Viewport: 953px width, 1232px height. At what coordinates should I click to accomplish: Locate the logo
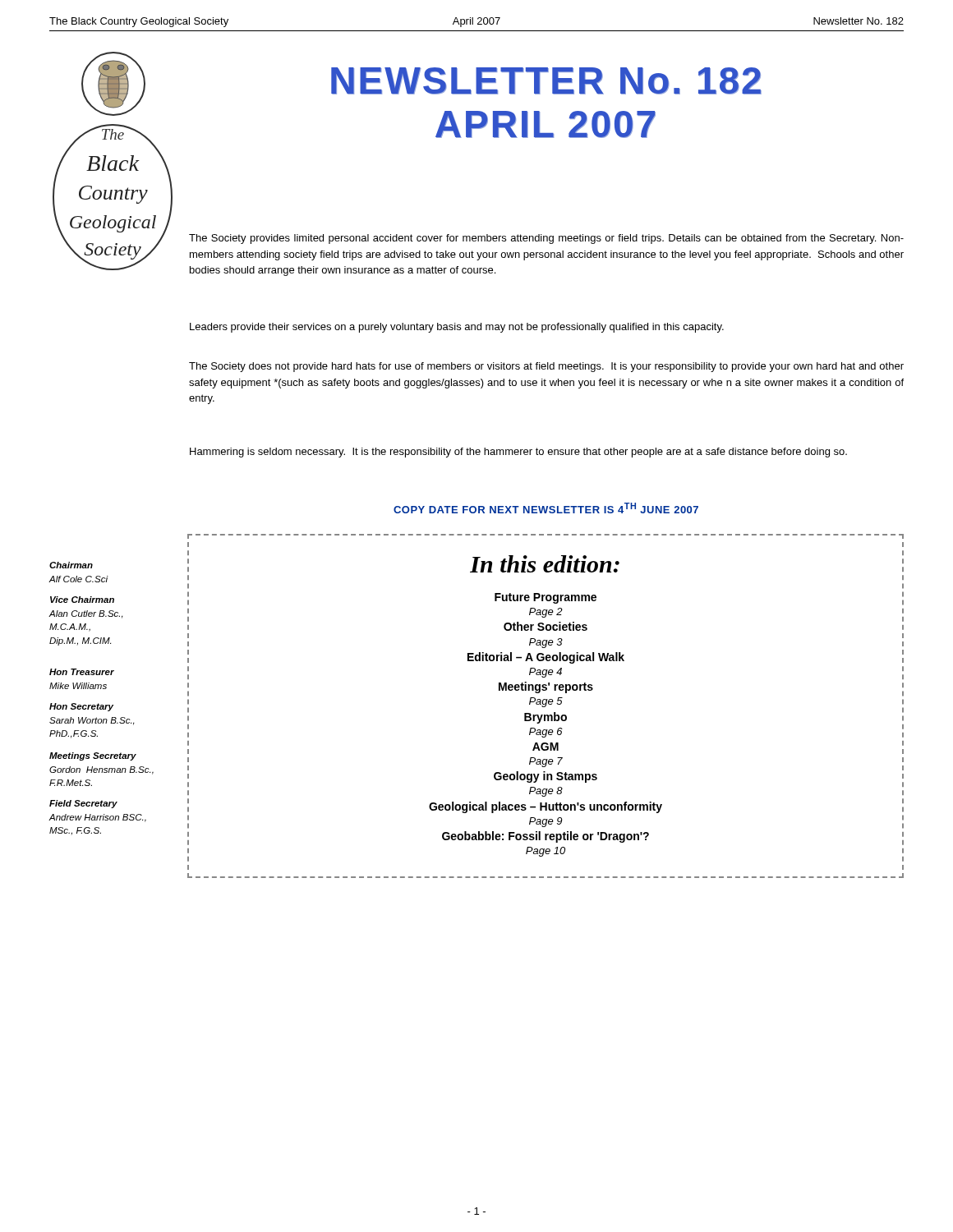pos(113,162)
